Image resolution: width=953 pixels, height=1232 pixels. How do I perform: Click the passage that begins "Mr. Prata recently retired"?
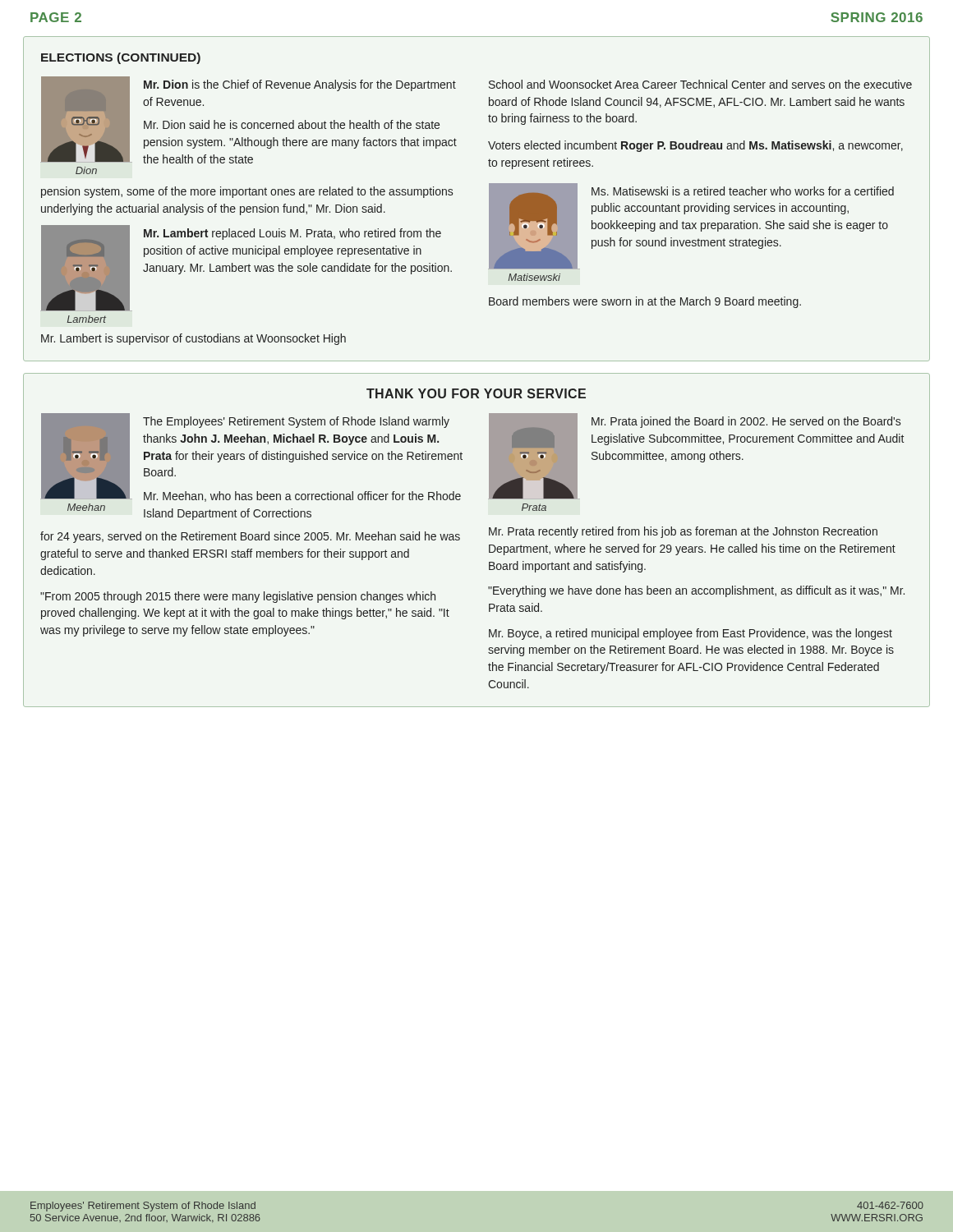tap(692, 549)
